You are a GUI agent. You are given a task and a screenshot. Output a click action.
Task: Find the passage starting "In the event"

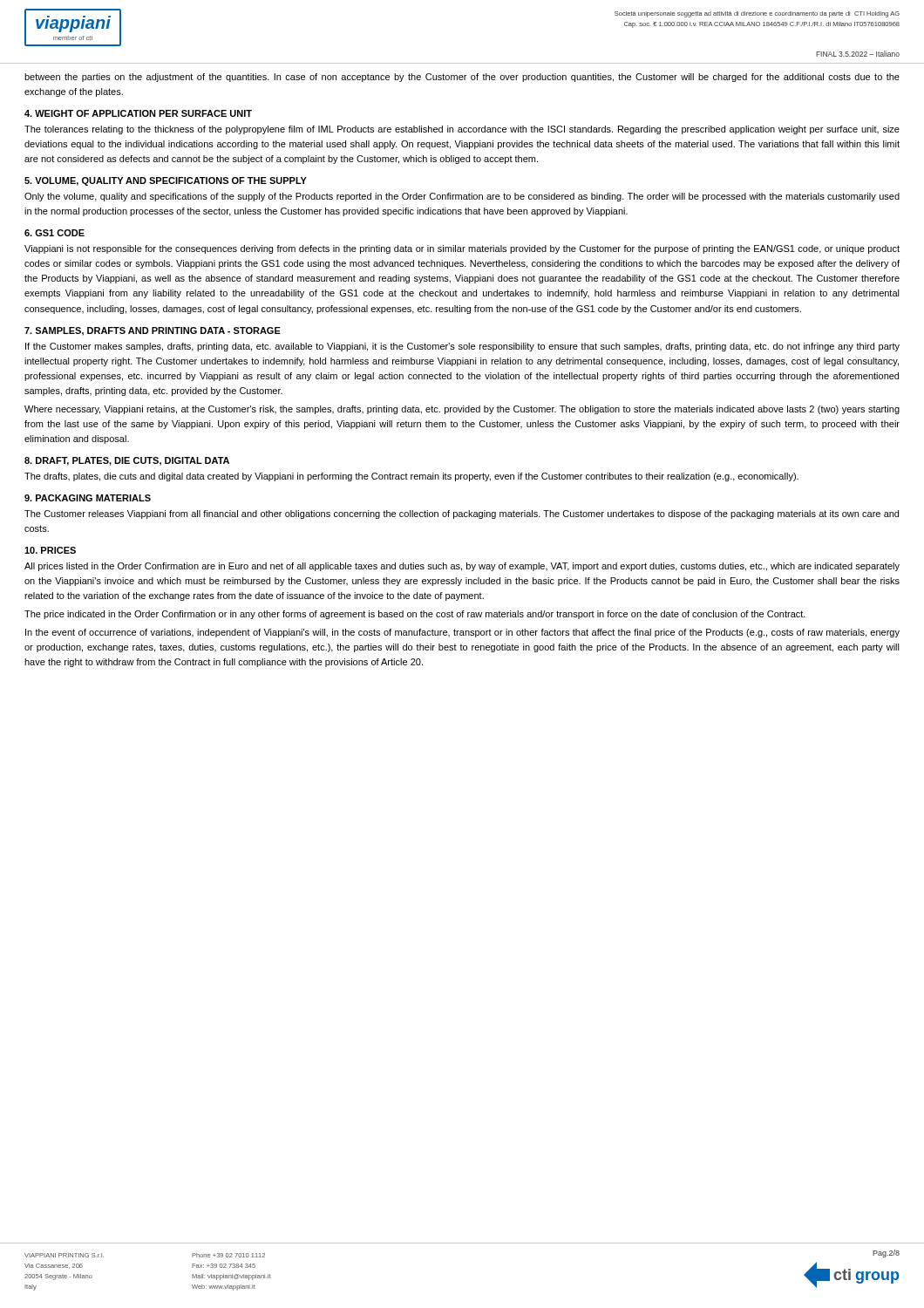click(x=462, y=647)
